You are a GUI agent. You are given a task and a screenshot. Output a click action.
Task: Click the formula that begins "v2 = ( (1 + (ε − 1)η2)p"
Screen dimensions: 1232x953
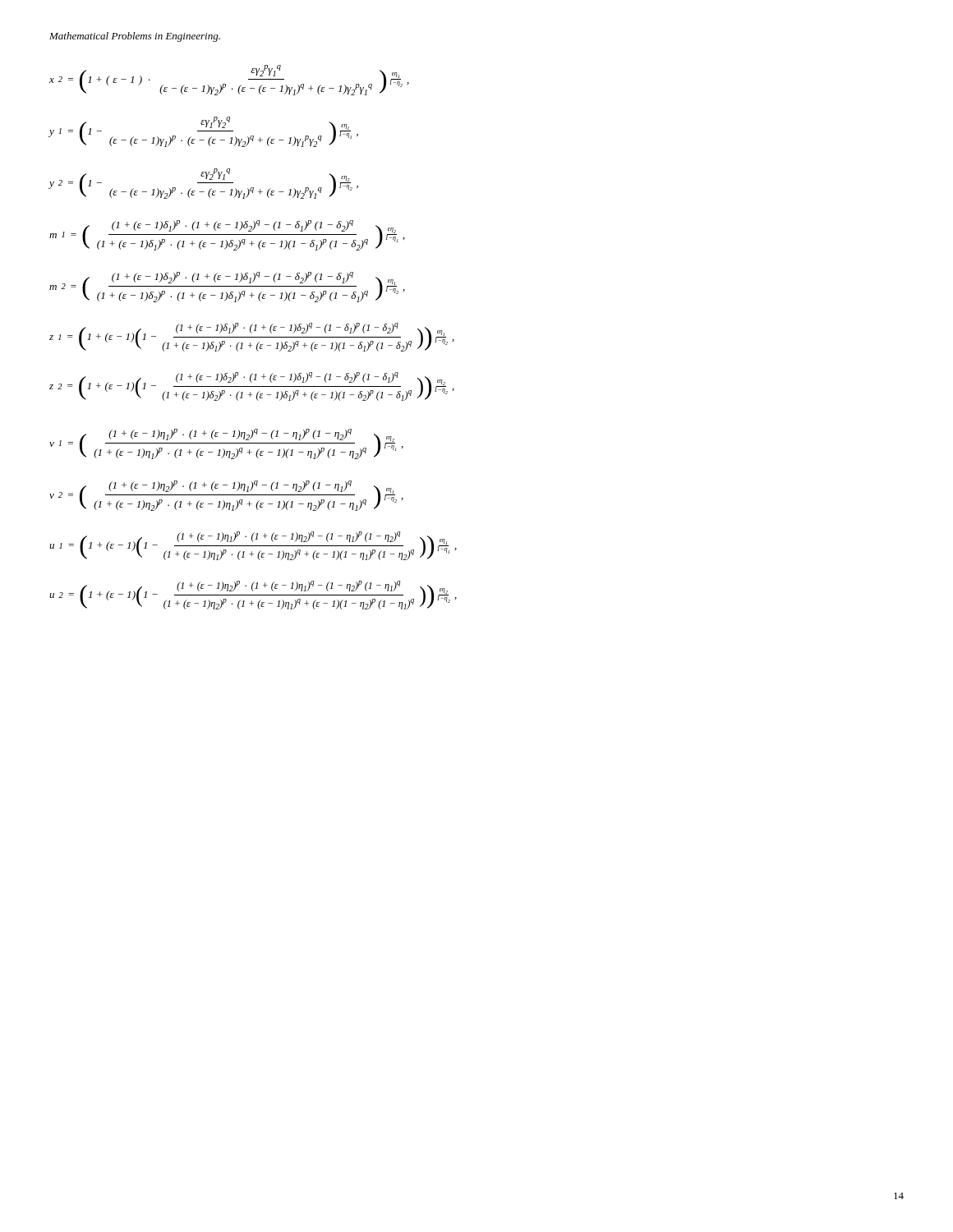226,495
